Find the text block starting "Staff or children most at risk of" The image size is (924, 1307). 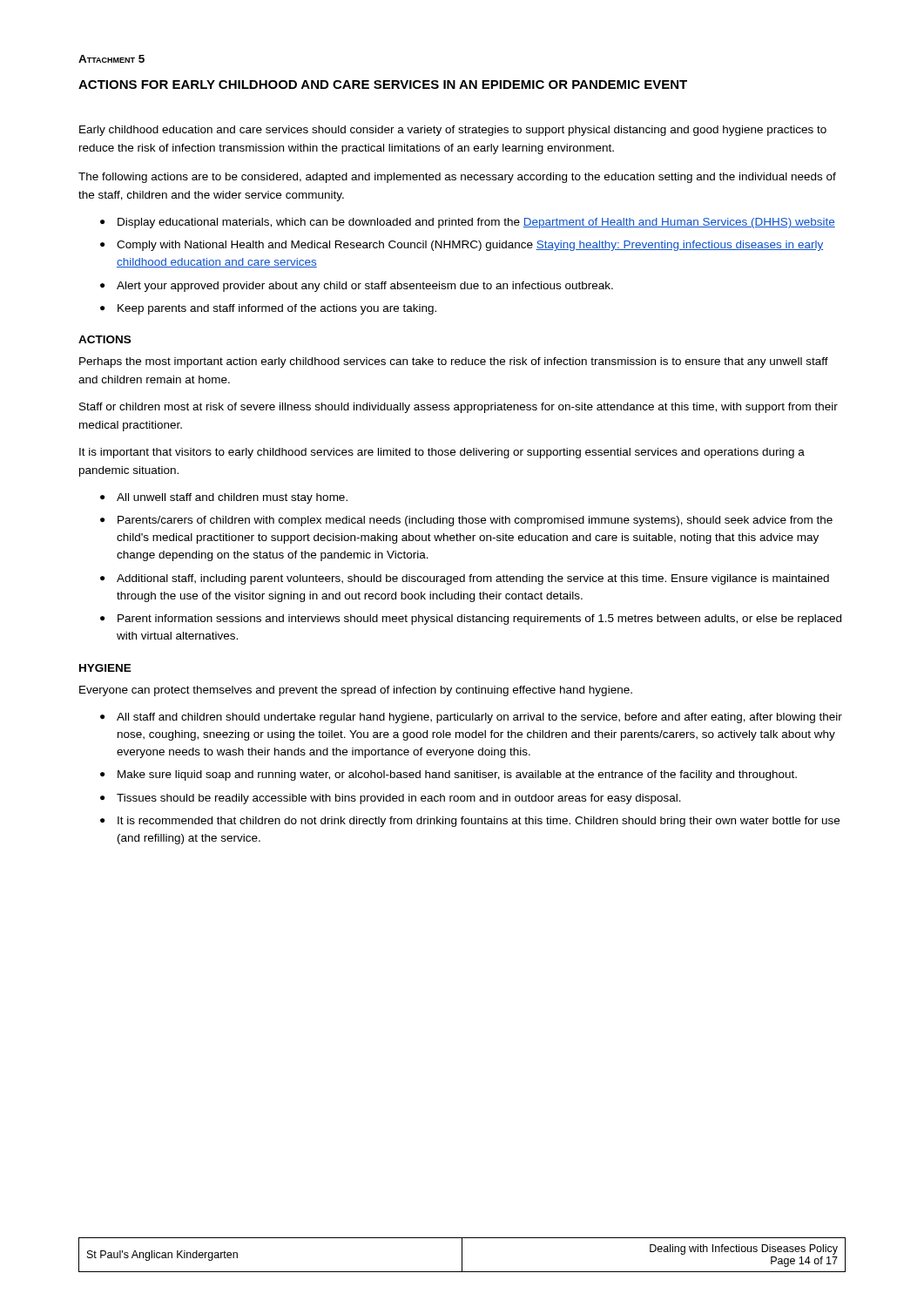458,416
